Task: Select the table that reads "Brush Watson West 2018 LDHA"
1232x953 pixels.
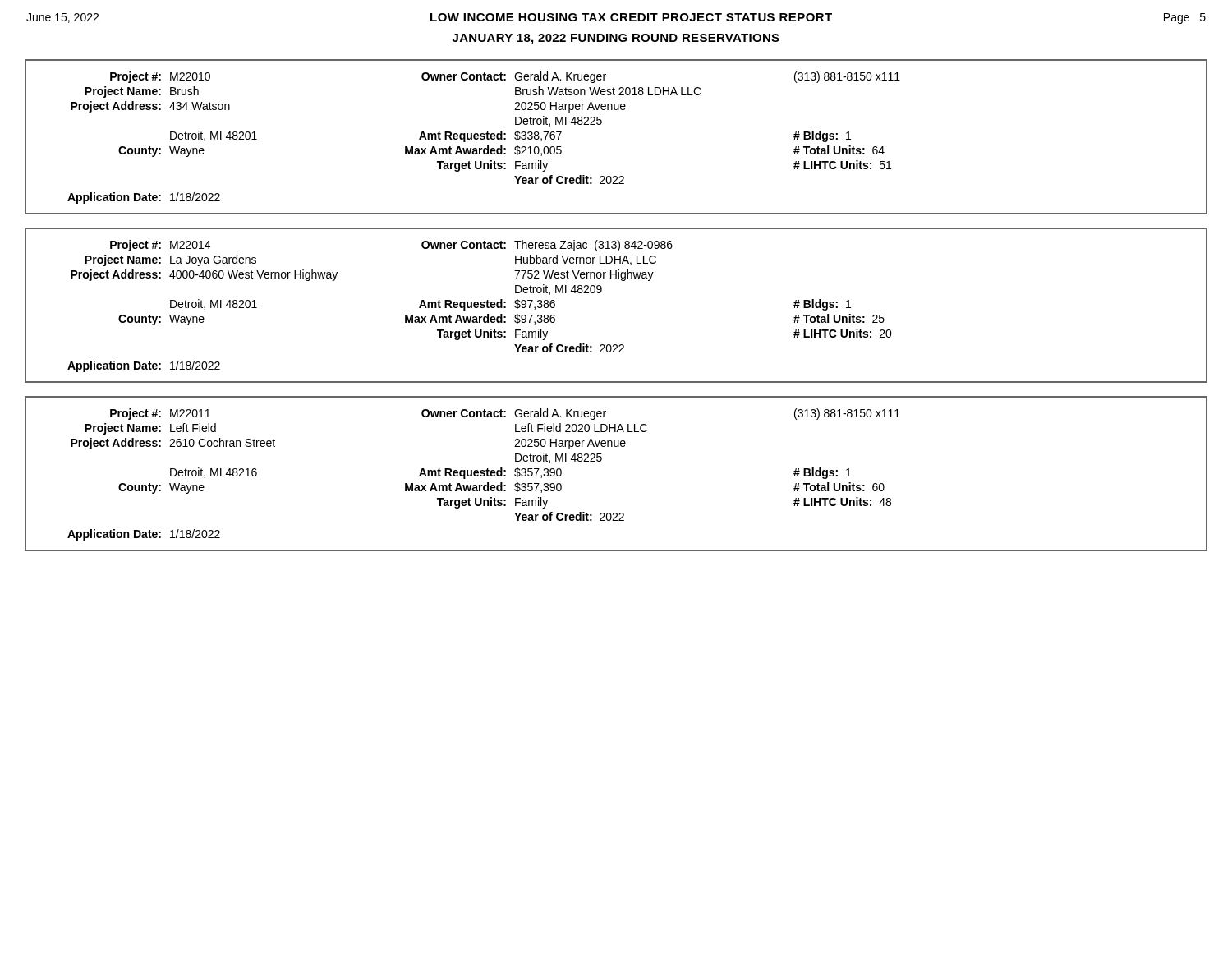Action: tap(616, 137)
